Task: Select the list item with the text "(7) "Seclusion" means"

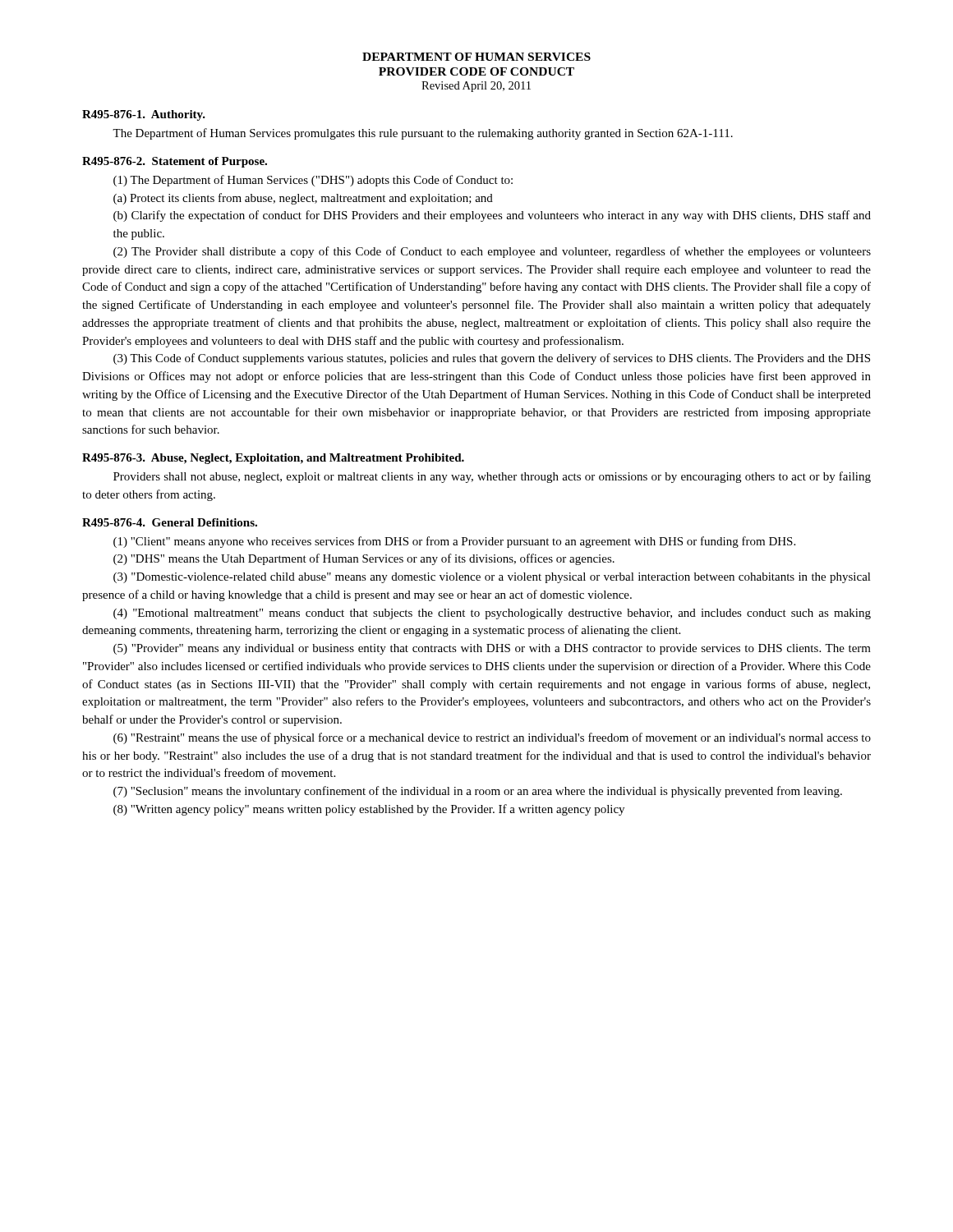Action: coord(476,792)
